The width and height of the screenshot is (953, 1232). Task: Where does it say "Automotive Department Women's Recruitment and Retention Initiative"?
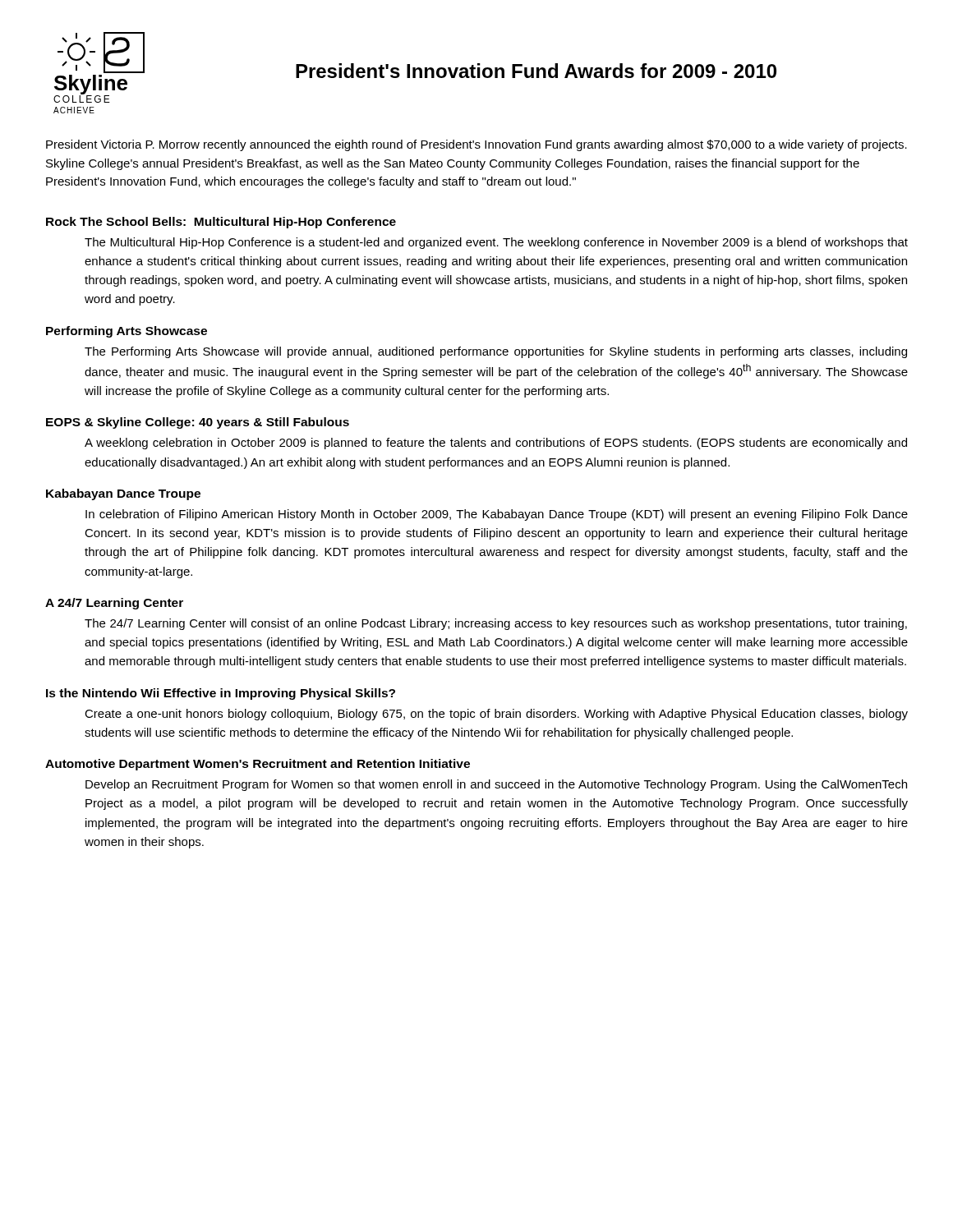[x=258, y=763]
